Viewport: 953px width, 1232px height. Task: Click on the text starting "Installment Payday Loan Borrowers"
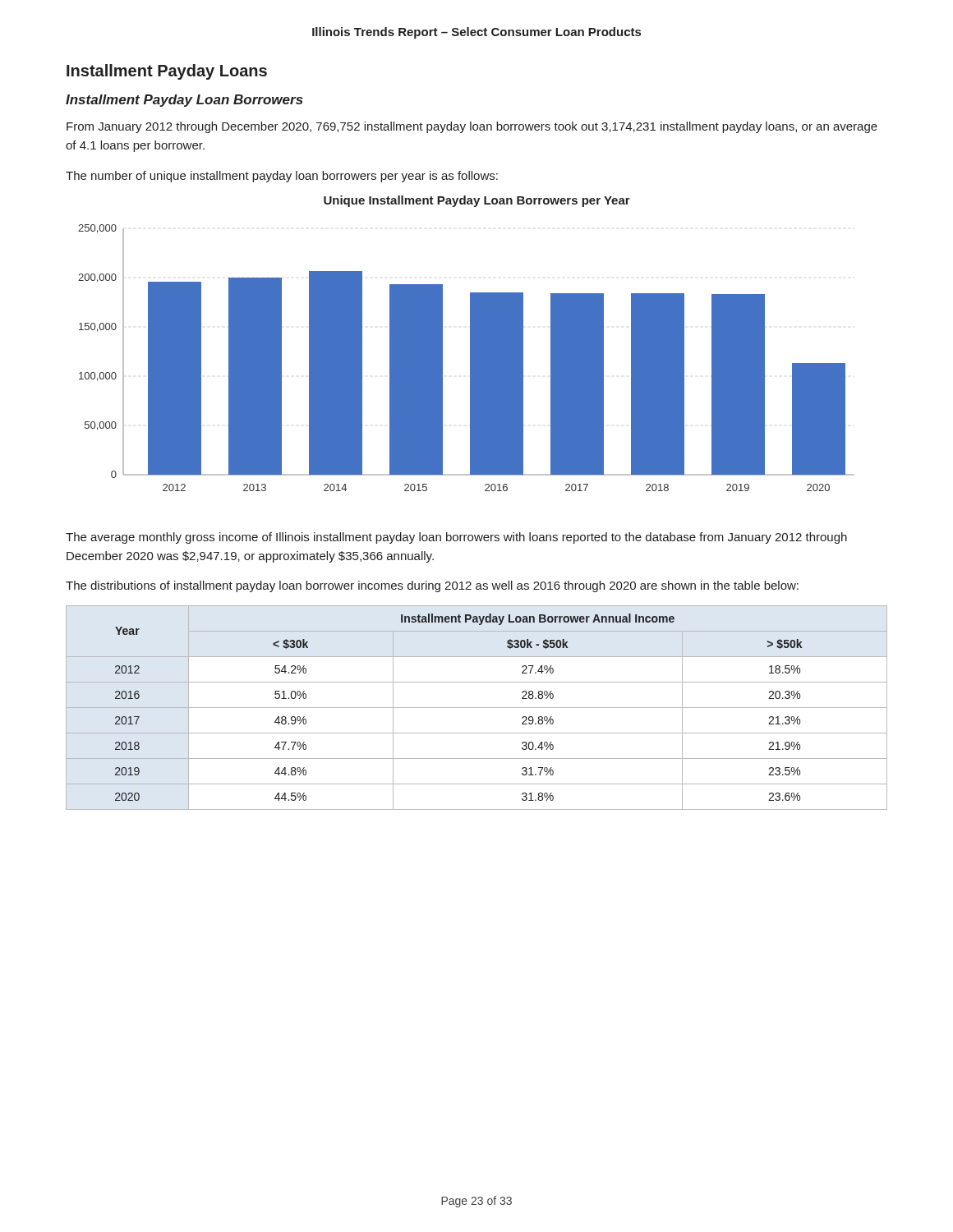[x=185, y=100]
